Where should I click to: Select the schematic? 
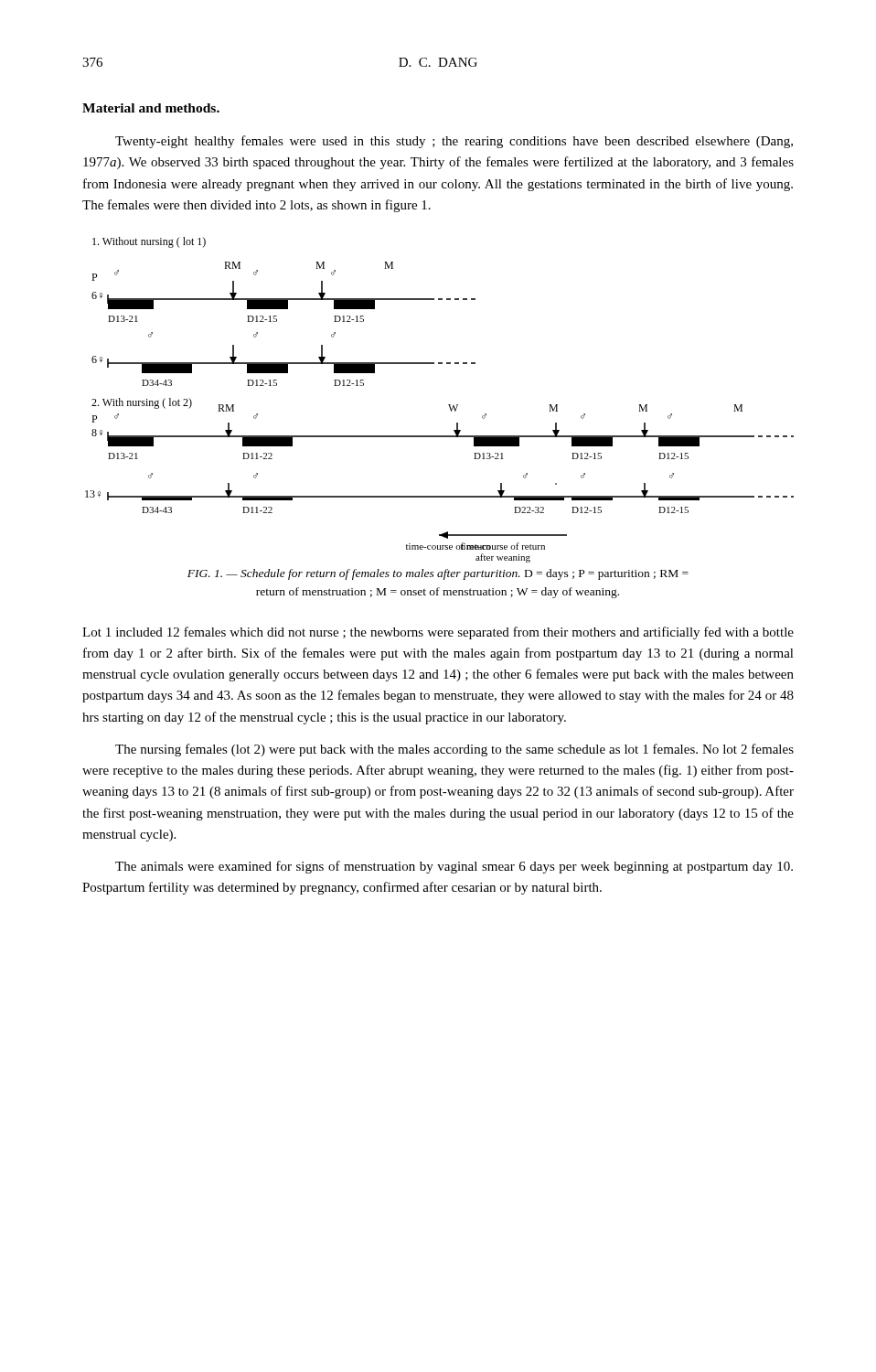click(x=438, y=397)
